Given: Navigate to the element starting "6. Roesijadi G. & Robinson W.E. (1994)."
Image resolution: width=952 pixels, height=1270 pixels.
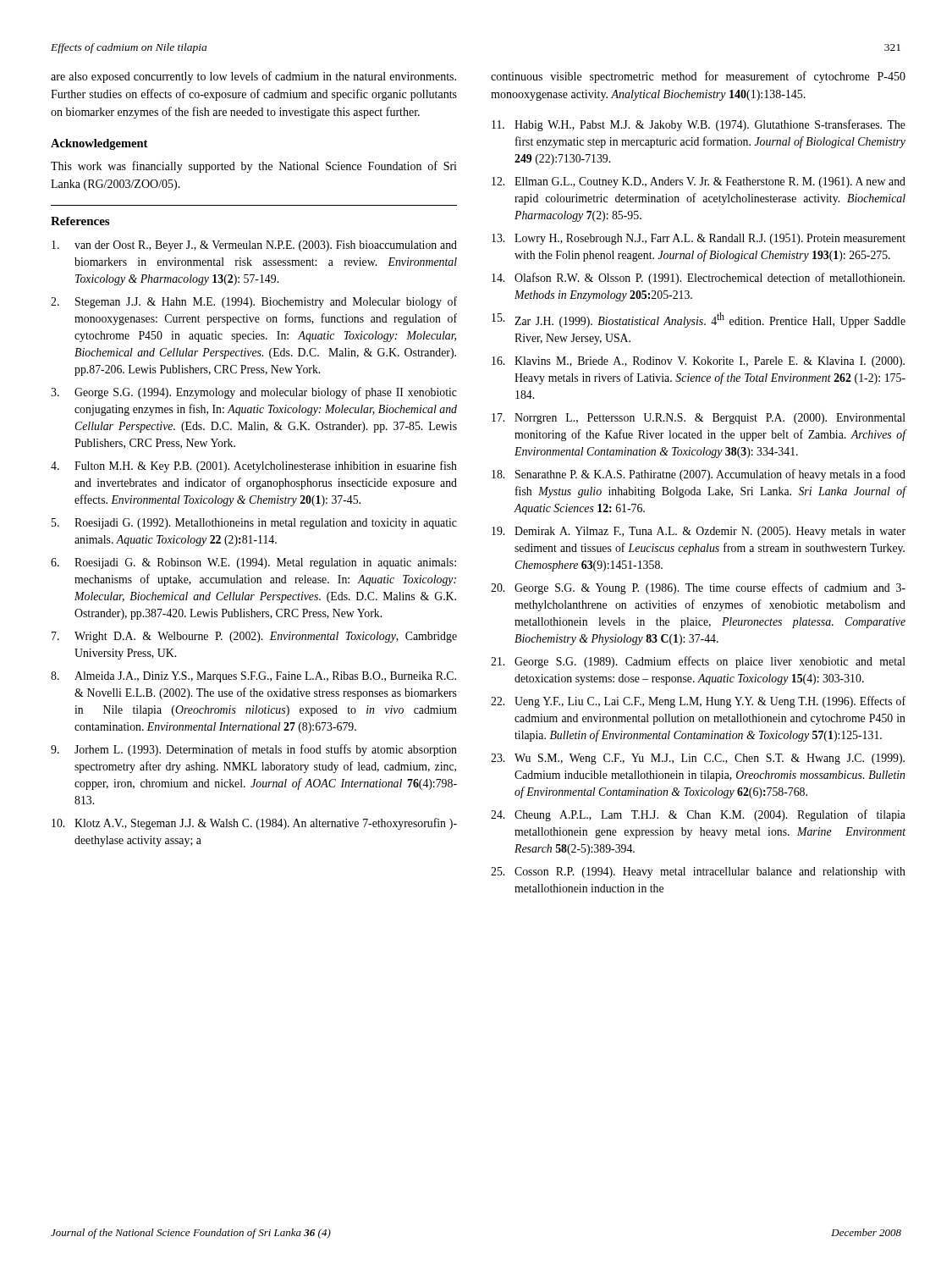Looking at the screenshot, I should point(254,588).
